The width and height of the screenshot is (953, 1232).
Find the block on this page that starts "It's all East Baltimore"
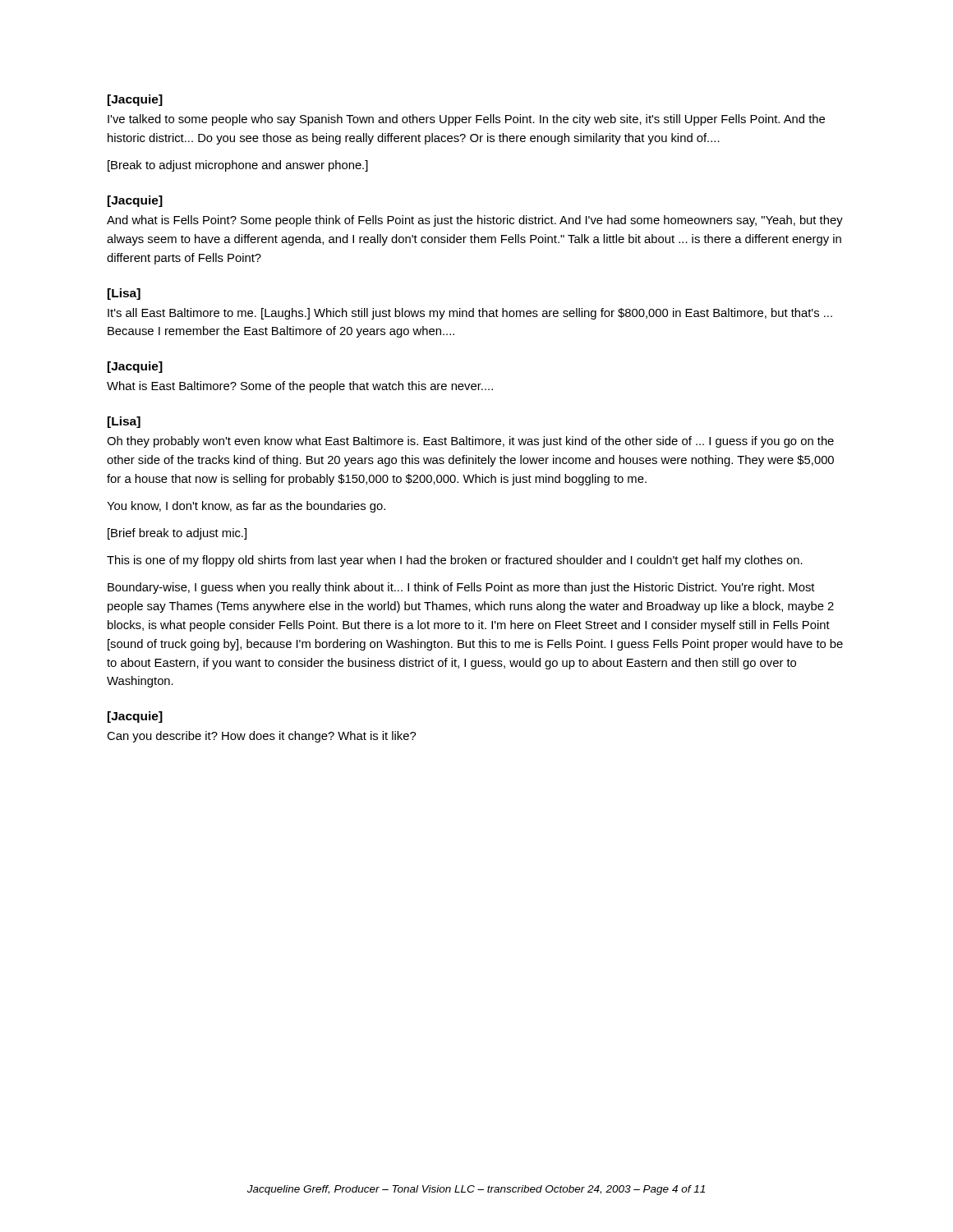(470, 322)
